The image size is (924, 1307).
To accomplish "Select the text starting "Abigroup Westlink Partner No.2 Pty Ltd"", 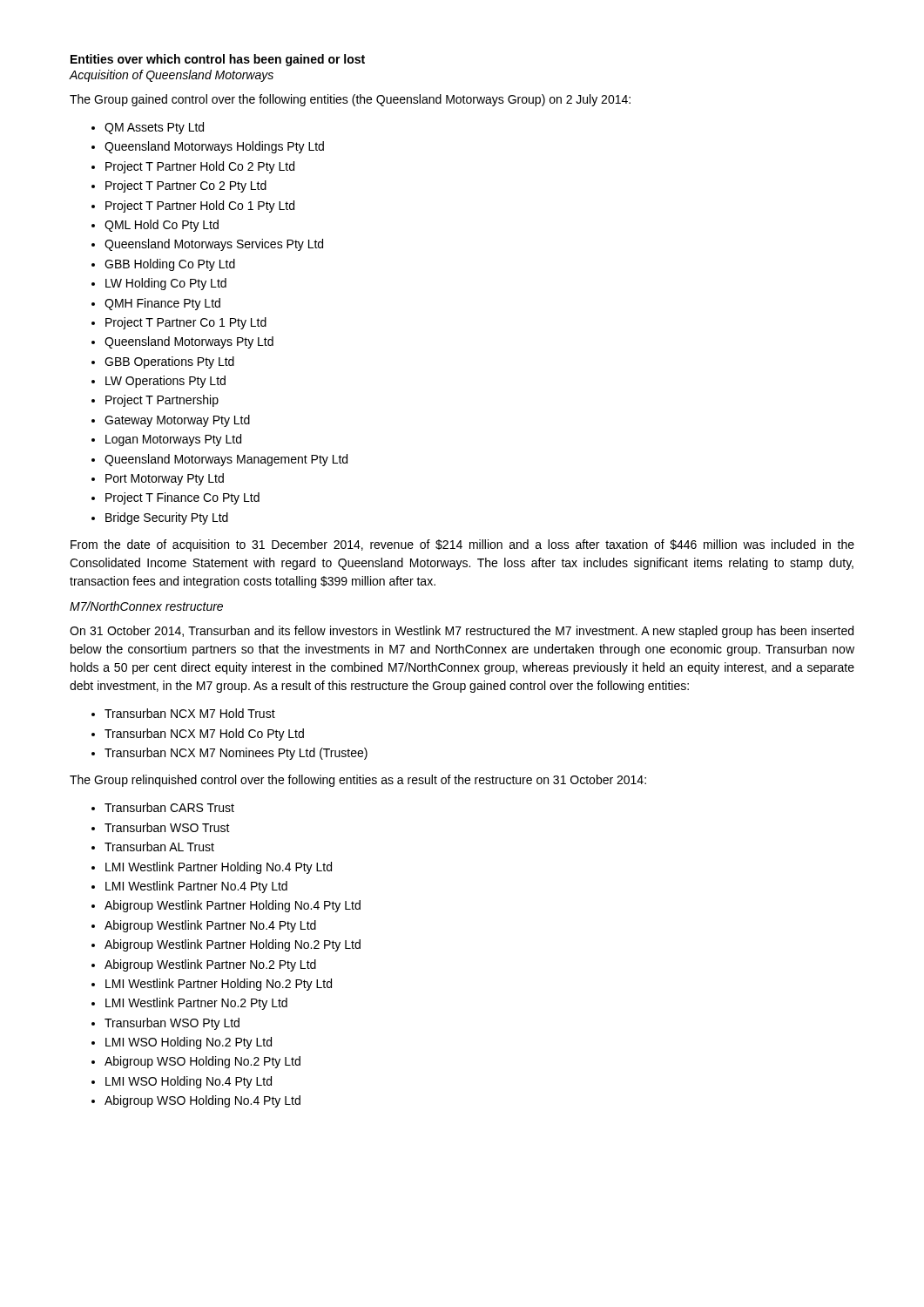I will [x=210, y=964].
